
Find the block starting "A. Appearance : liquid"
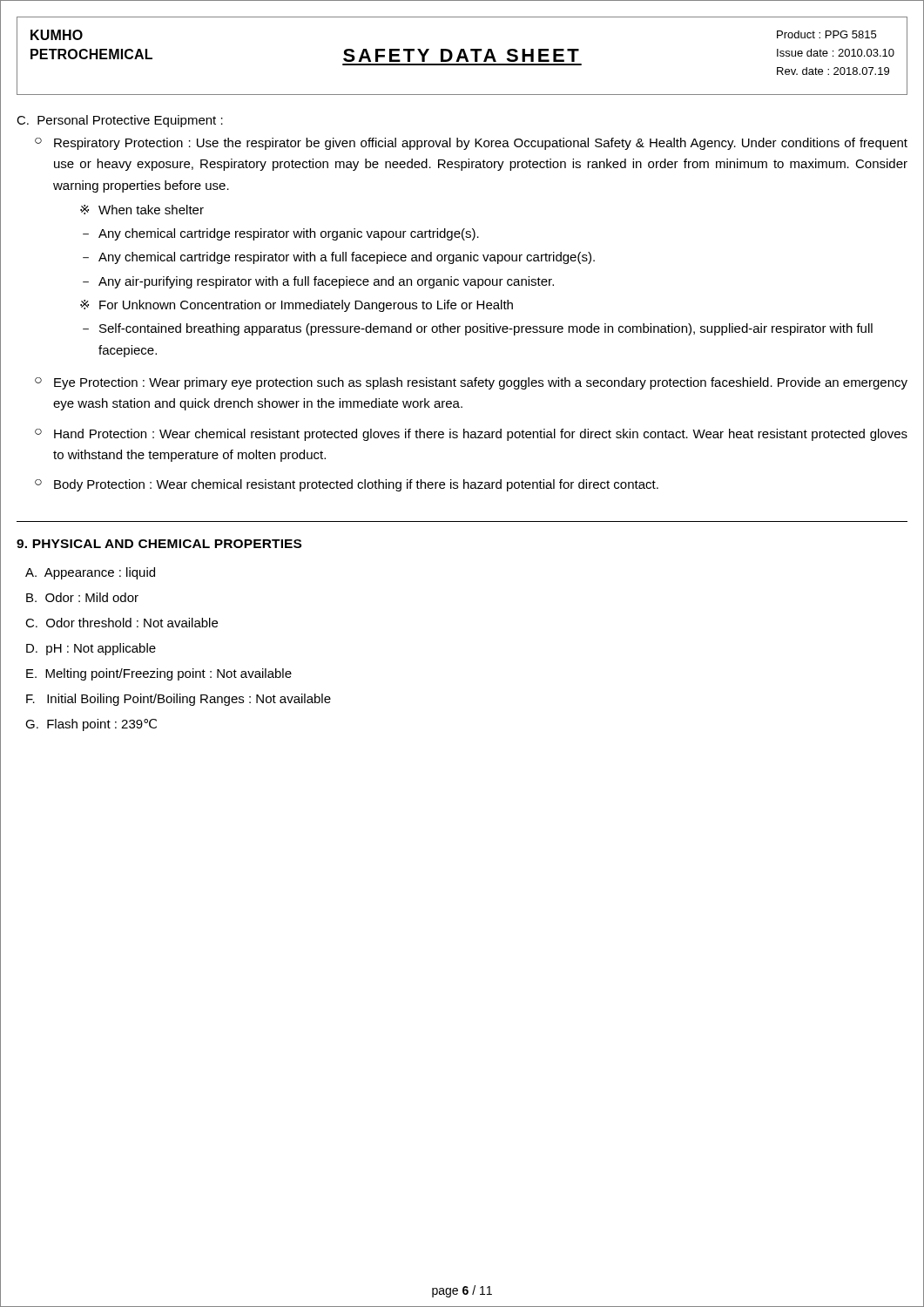pyautogui.click(x=91, y=572)
